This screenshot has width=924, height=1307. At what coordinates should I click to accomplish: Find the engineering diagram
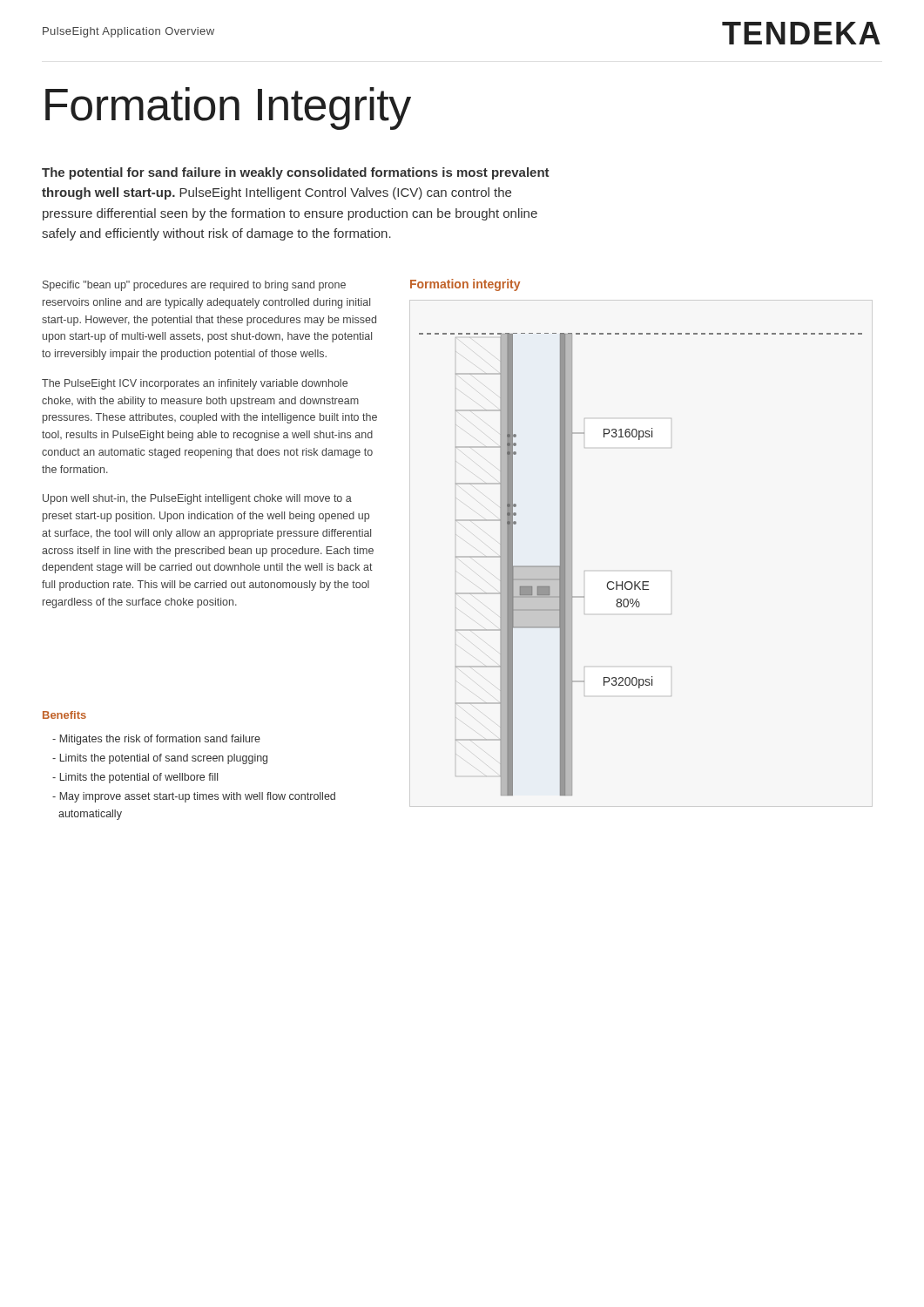pos(647,542)
